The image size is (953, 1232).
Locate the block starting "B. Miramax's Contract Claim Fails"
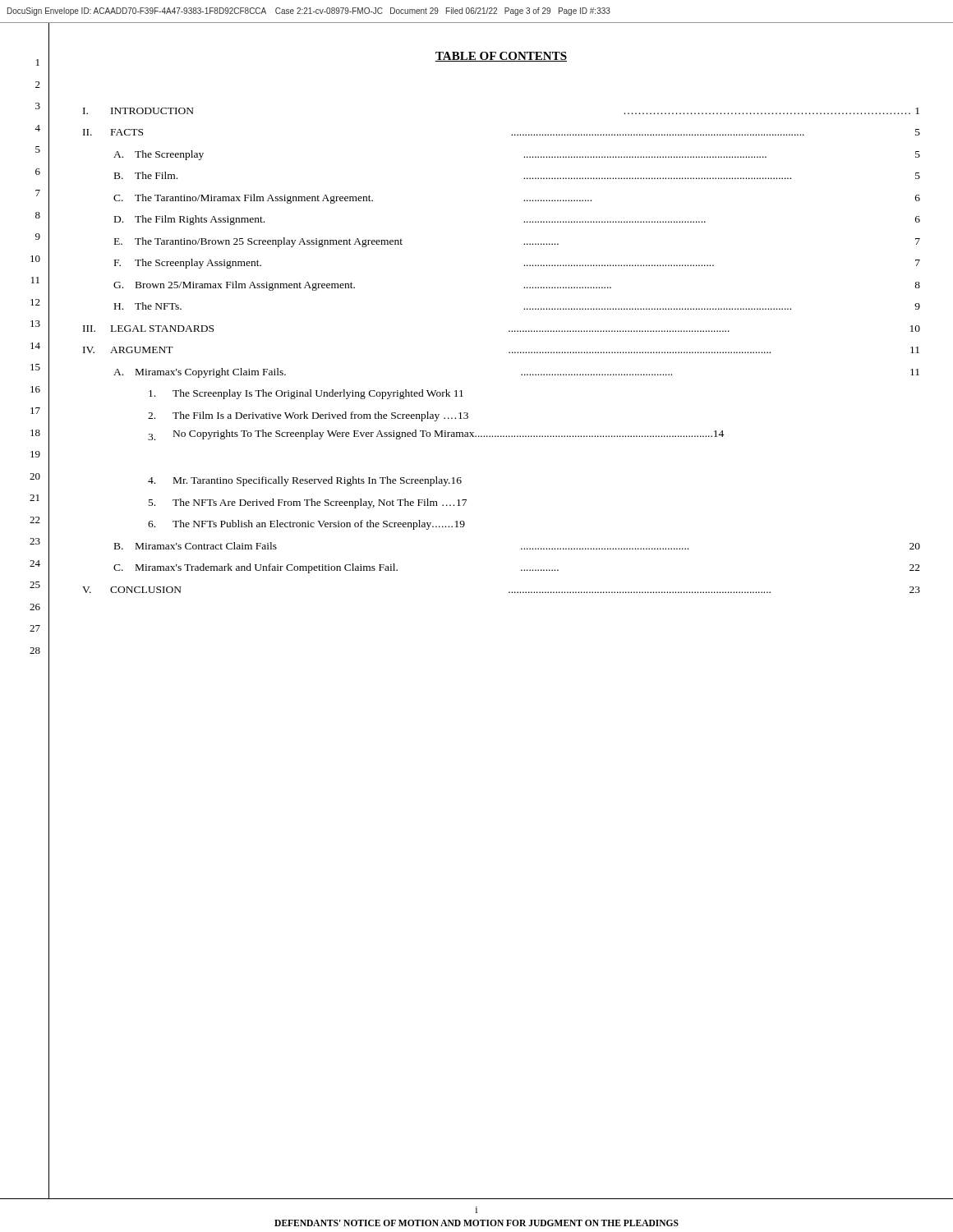pos(517,546)
